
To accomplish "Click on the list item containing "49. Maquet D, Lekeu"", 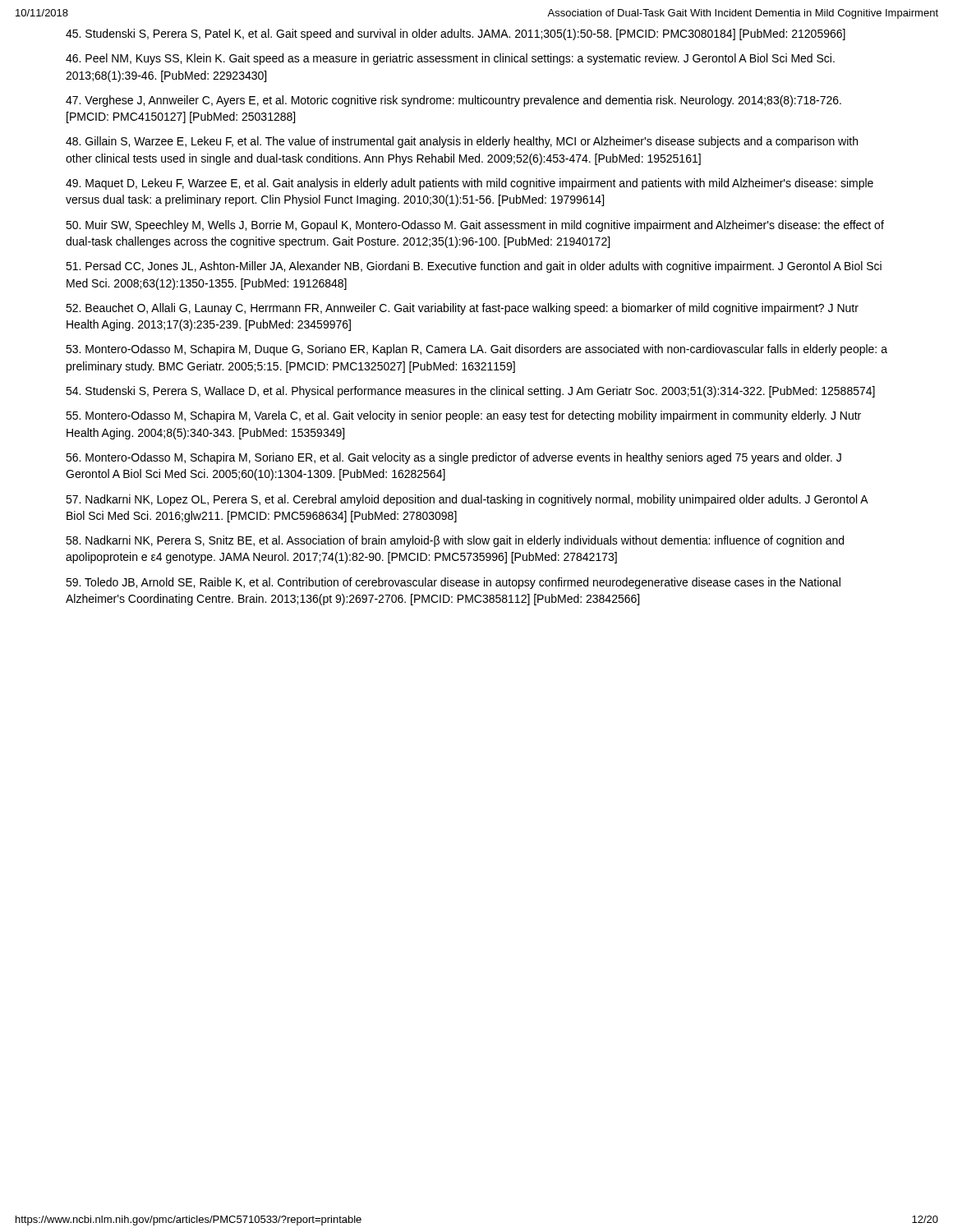I will (470, 192).
